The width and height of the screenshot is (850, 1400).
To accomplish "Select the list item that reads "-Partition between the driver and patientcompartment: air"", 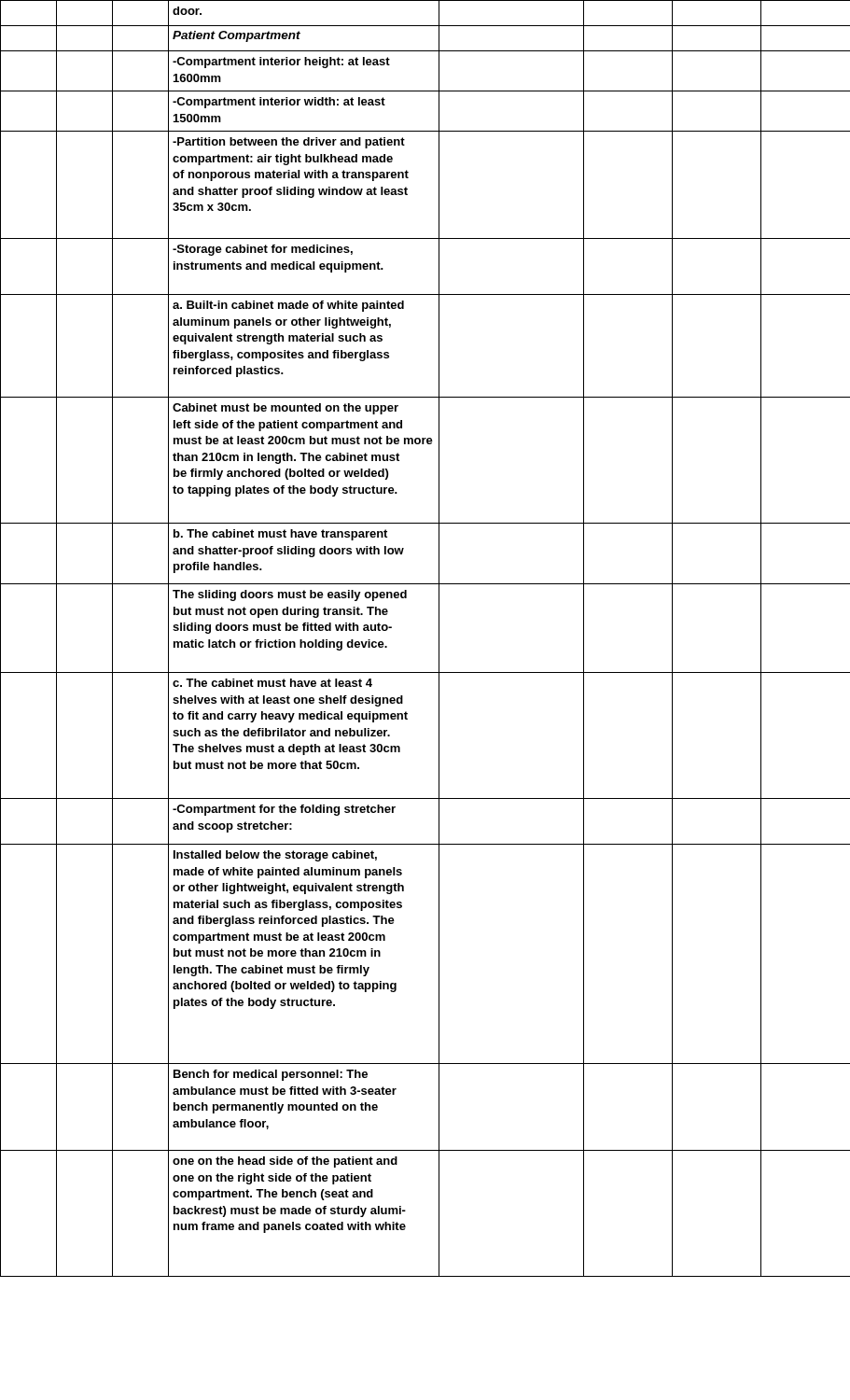I will (x=291, y=174).
